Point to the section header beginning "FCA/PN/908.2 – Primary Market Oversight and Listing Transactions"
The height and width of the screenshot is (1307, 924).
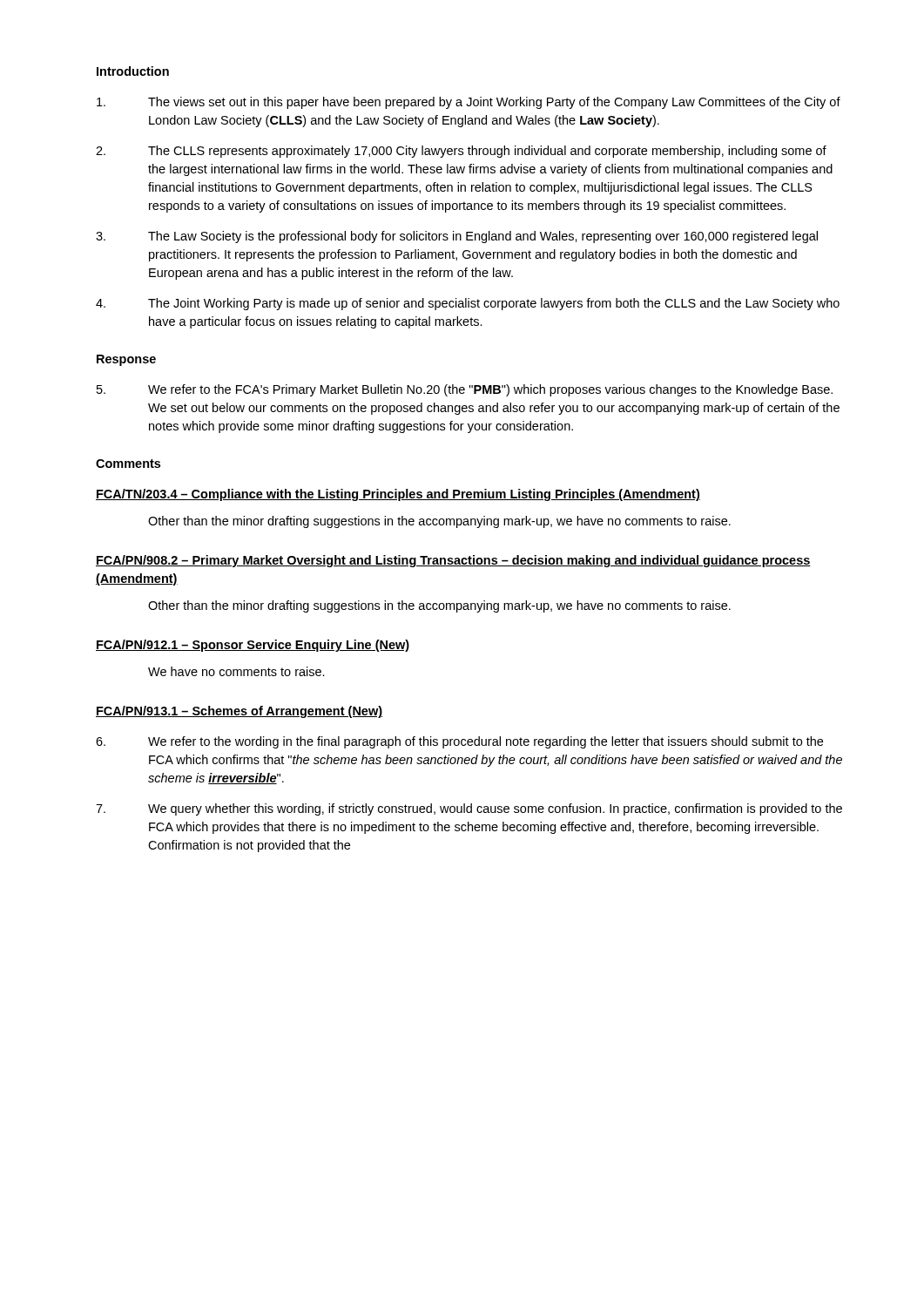(453, 570)
